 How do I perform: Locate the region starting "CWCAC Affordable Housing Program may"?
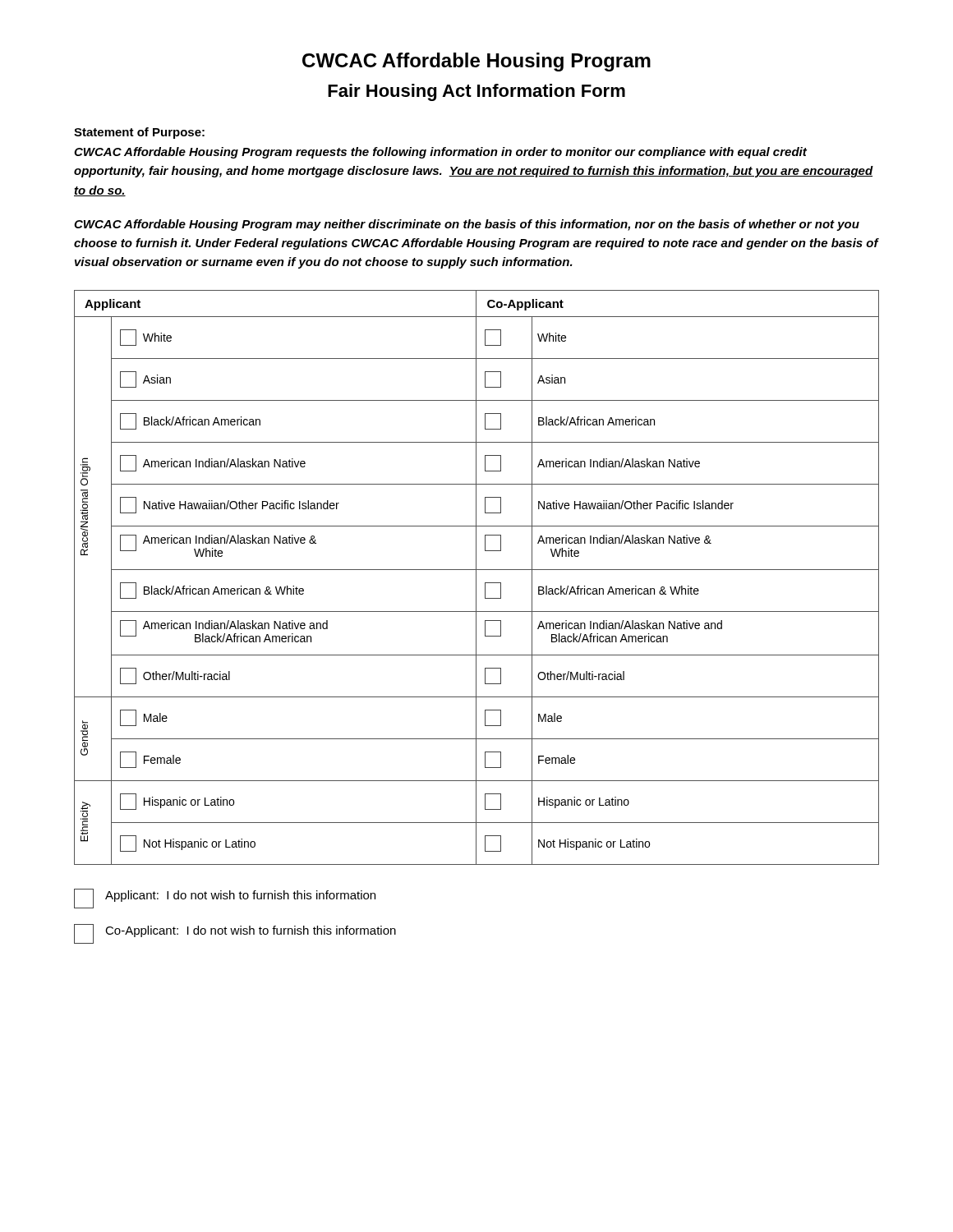pyautogui.click(x=476, y=243)
